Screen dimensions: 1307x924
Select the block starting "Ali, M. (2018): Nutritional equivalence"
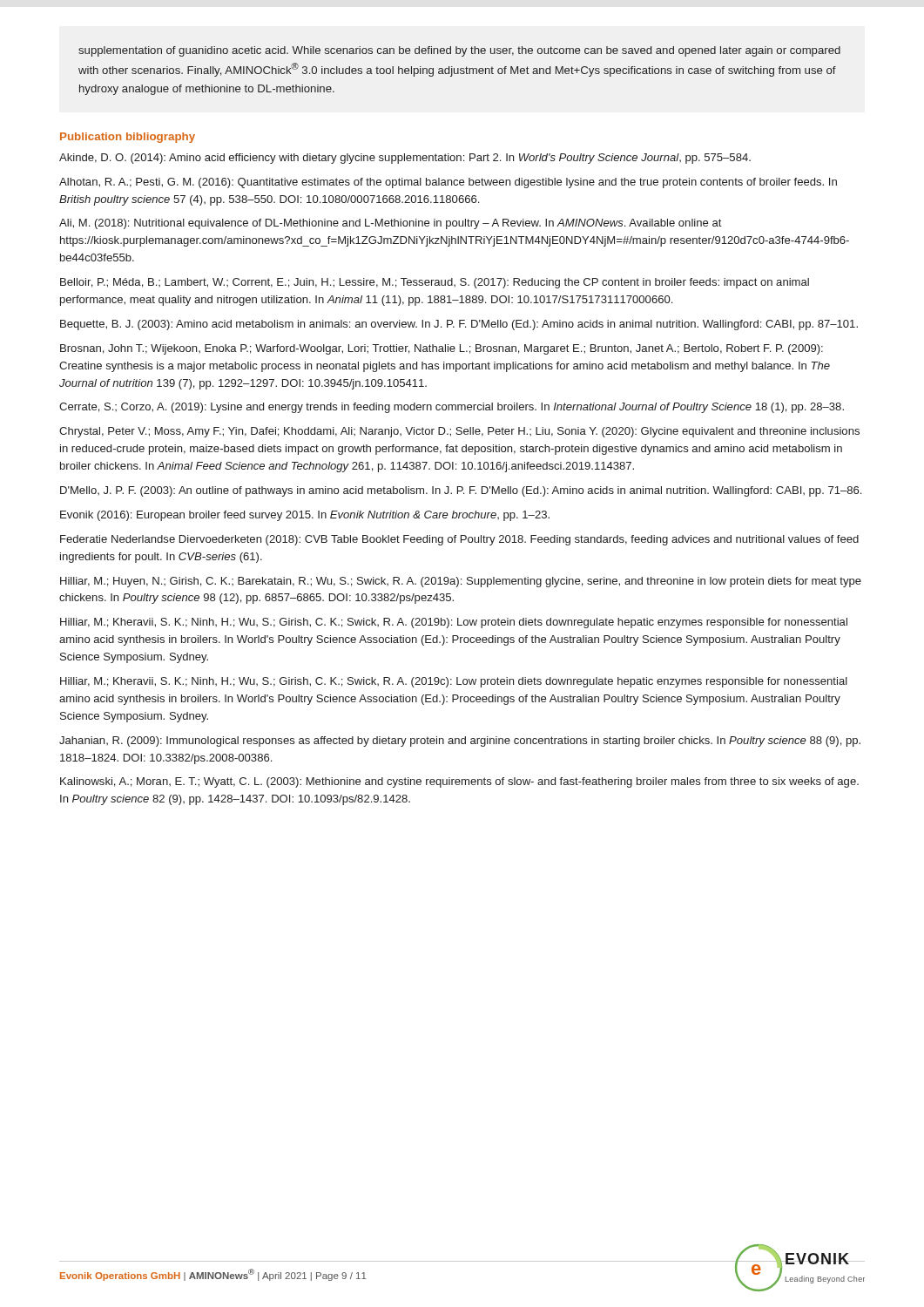454,240
